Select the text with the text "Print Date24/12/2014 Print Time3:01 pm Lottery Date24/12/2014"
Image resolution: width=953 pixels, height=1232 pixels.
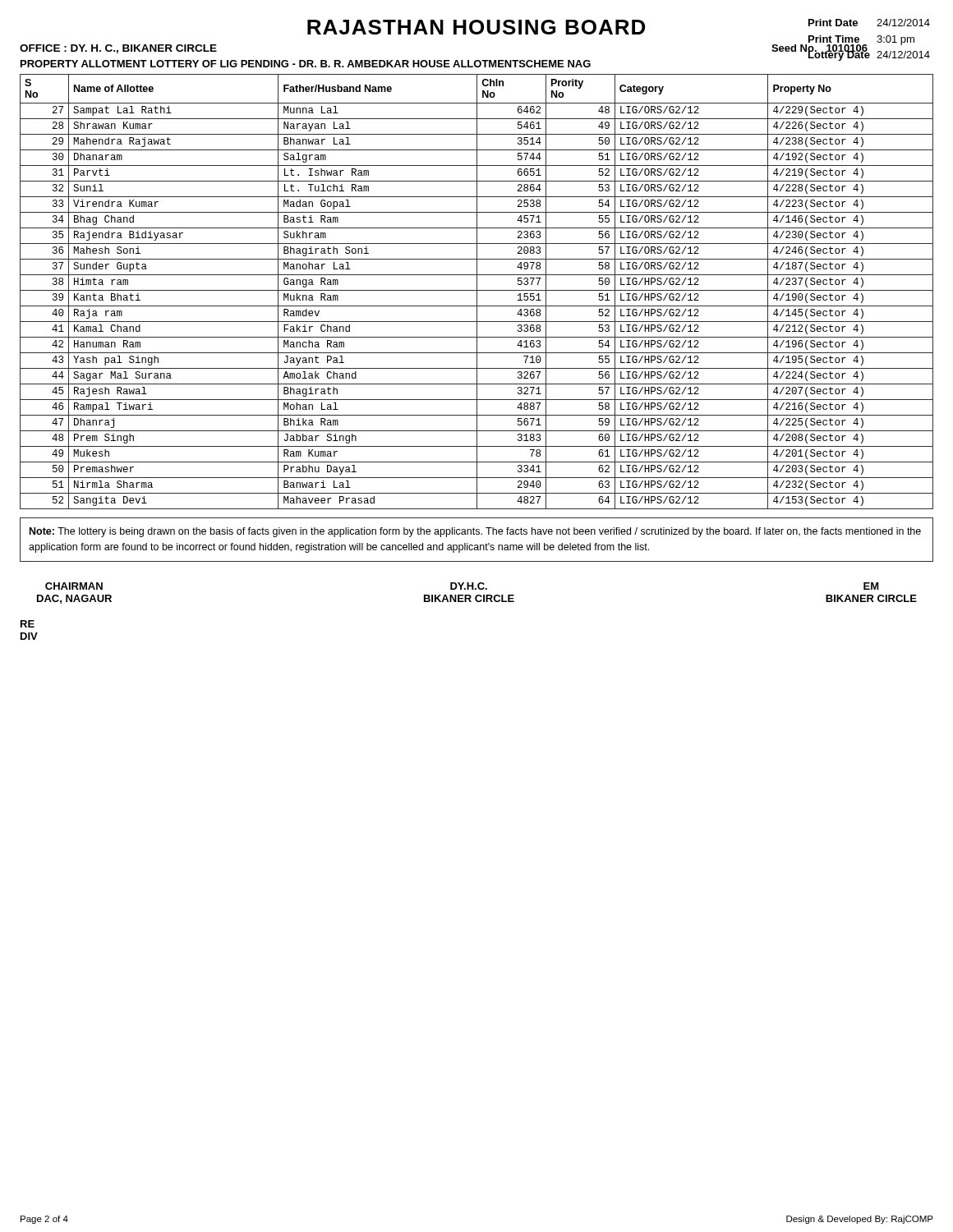(x=869, y=39)
